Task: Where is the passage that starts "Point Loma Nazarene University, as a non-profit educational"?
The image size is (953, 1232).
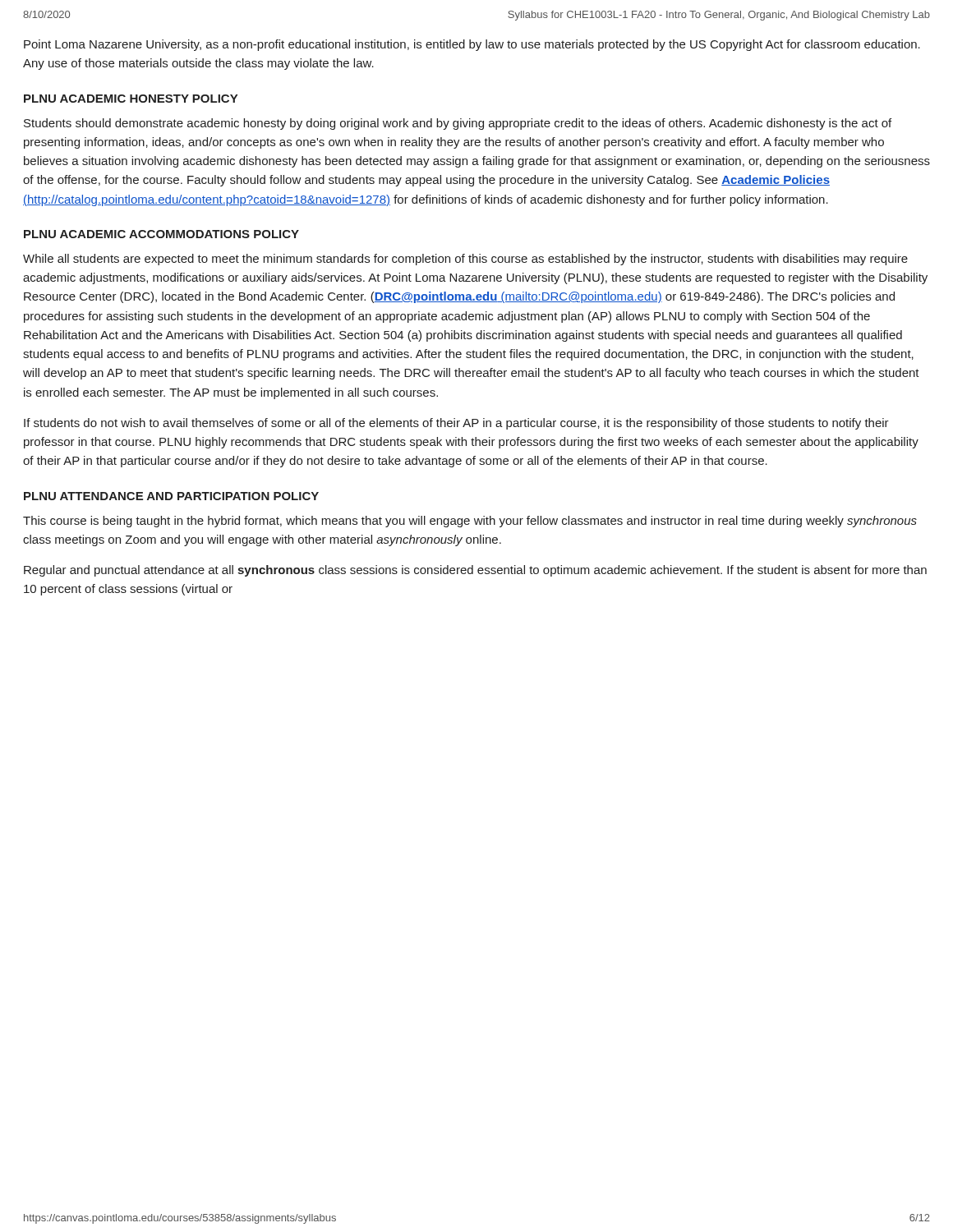Action: (x=472, y=53)
